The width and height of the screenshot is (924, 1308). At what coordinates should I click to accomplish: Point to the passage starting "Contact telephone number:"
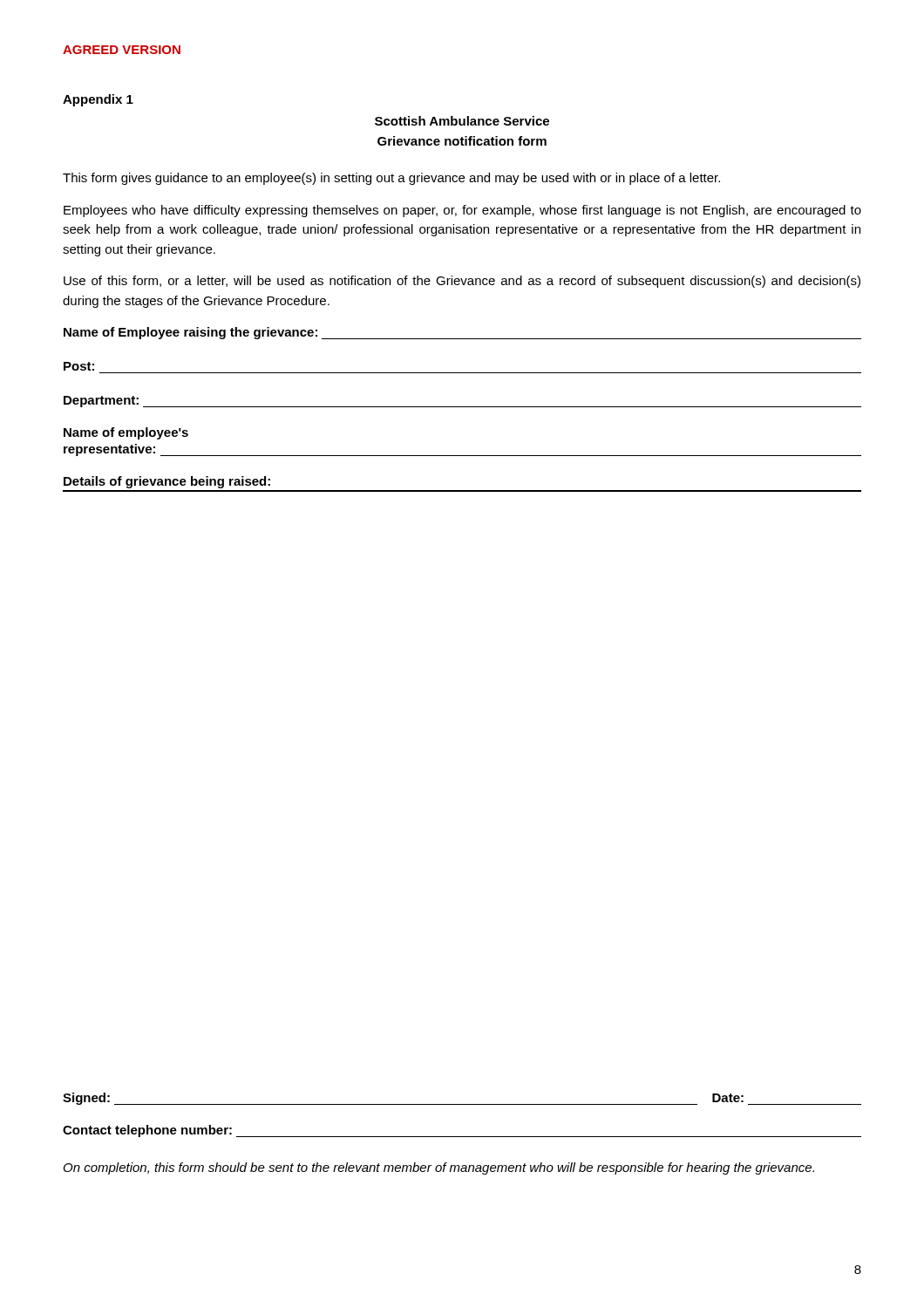[x=462, y=1128]
